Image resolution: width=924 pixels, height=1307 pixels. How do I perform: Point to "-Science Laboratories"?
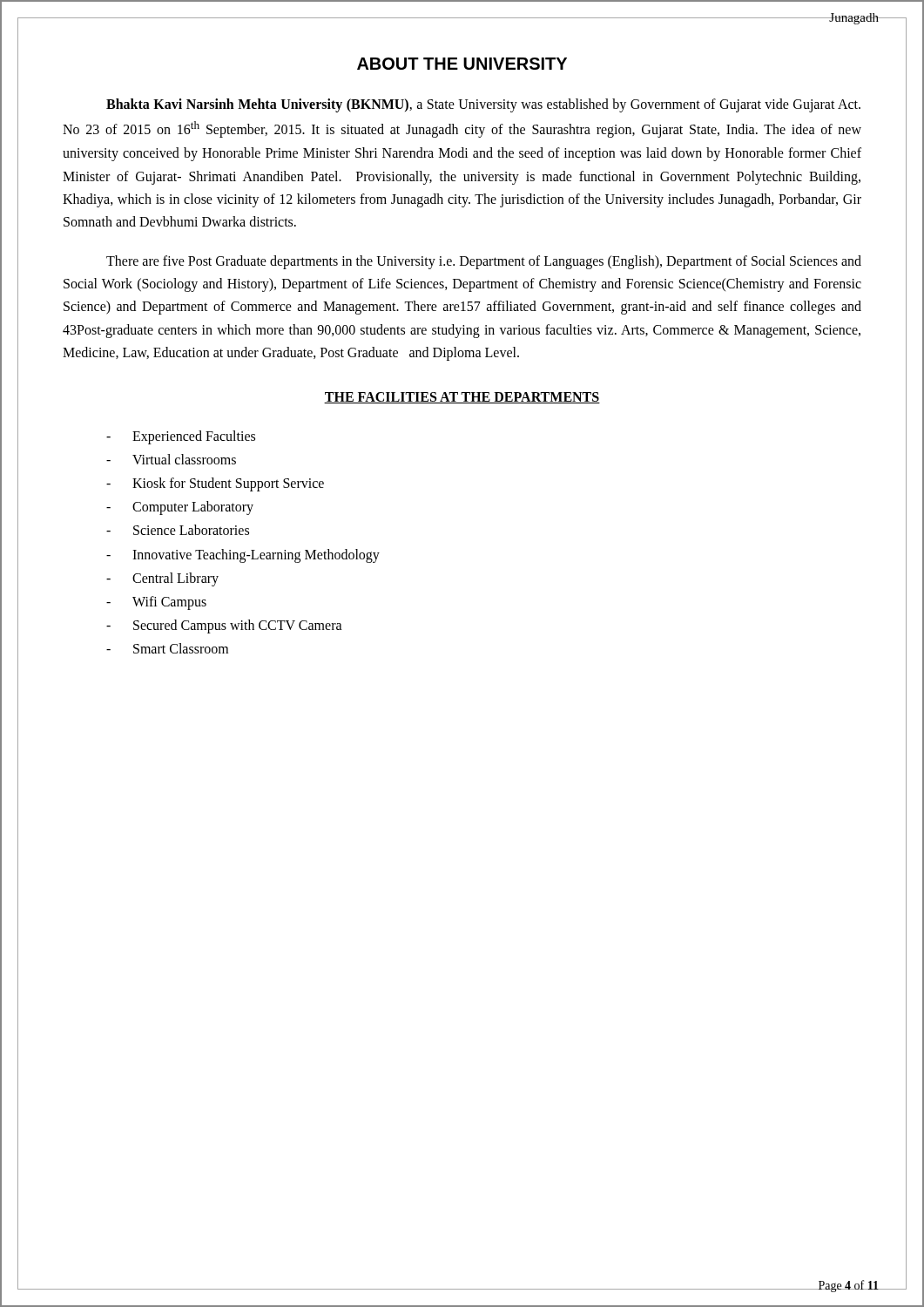click(x=178, y=531)
